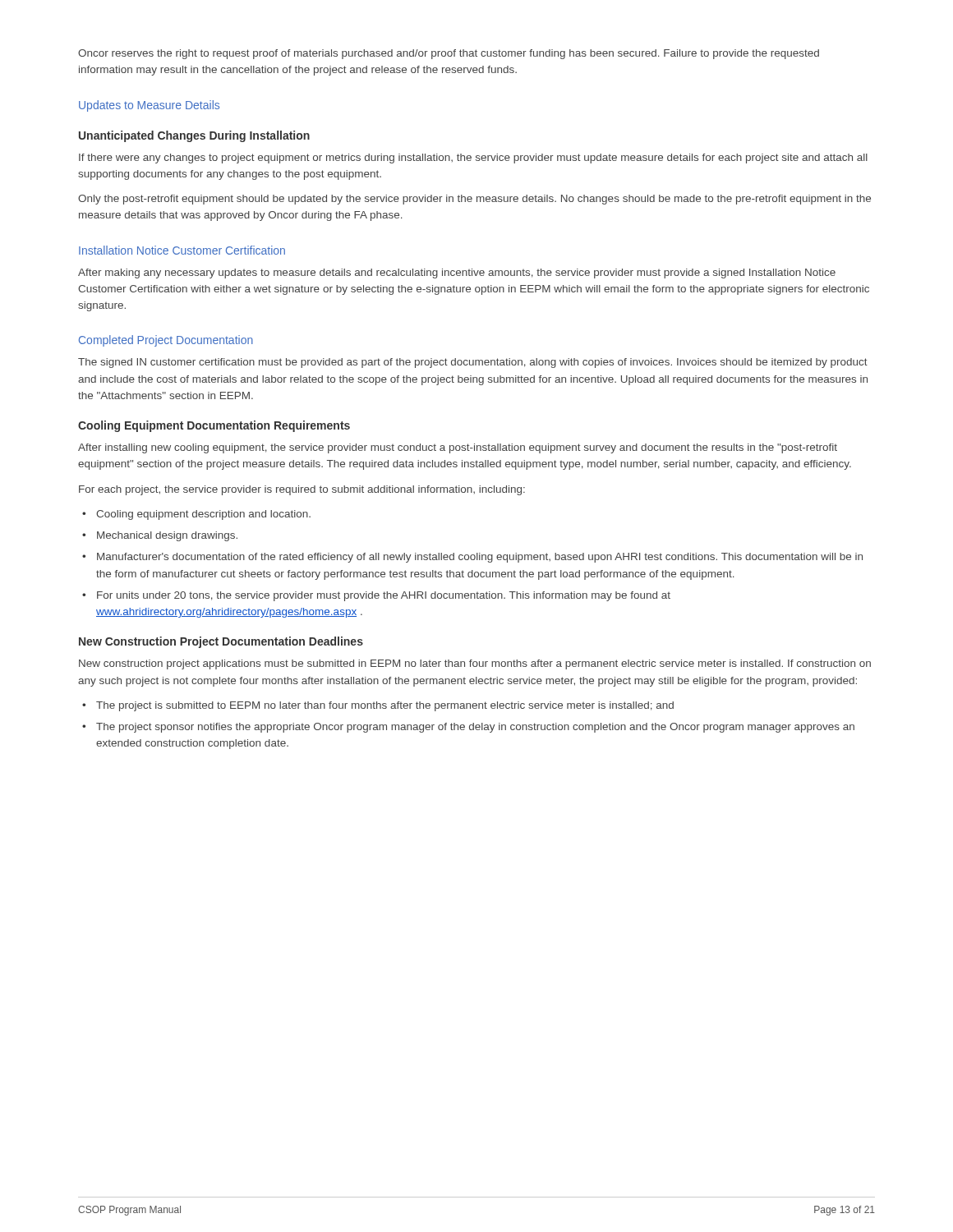Click on the section header with the text "Updates to Measure Details"
The height and width of the screenshot is (1232, 953).
click(149, 106)
